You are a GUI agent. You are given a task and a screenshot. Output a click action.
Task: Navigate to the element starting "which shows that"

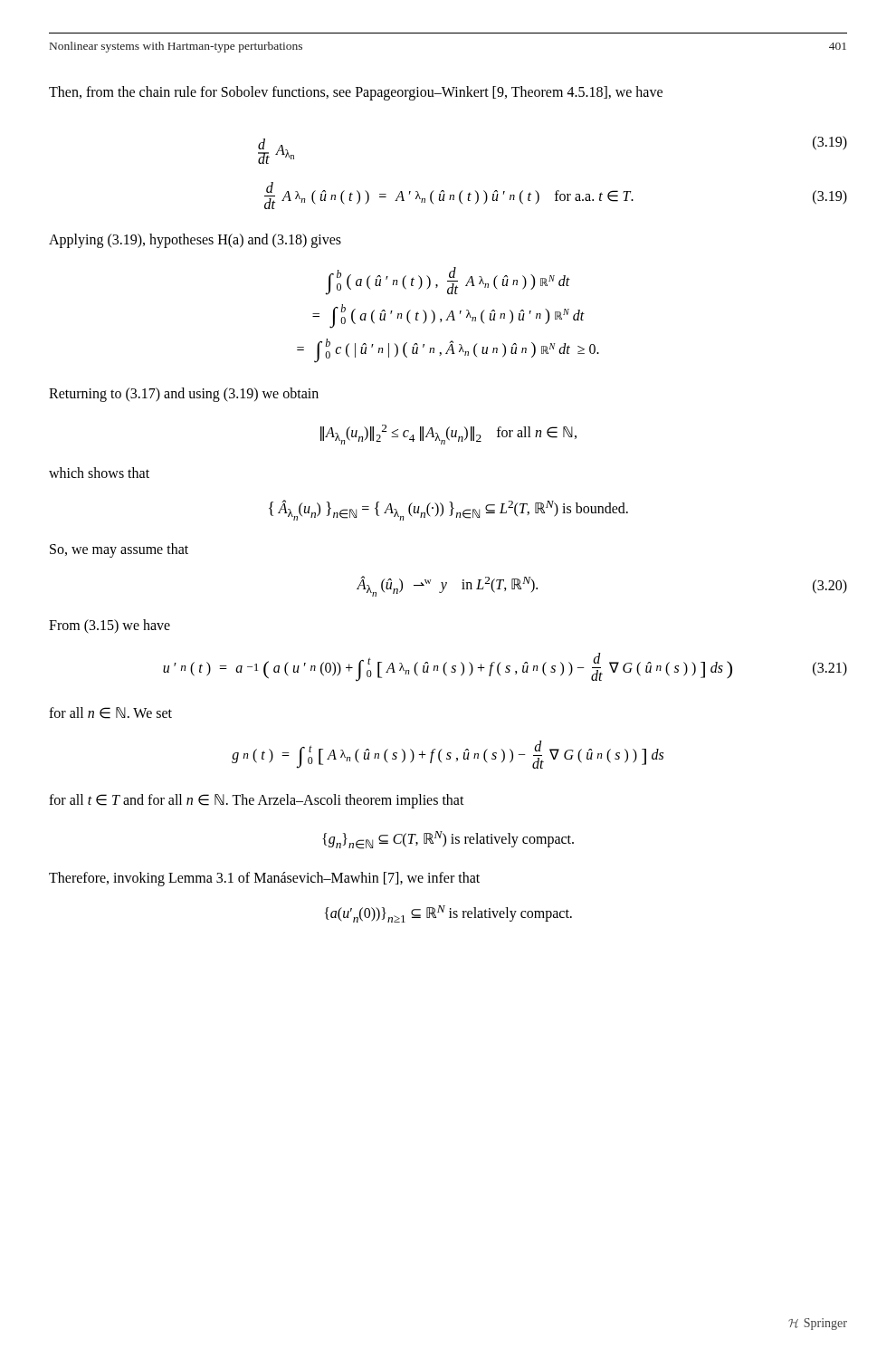click(x=99, y=473)
